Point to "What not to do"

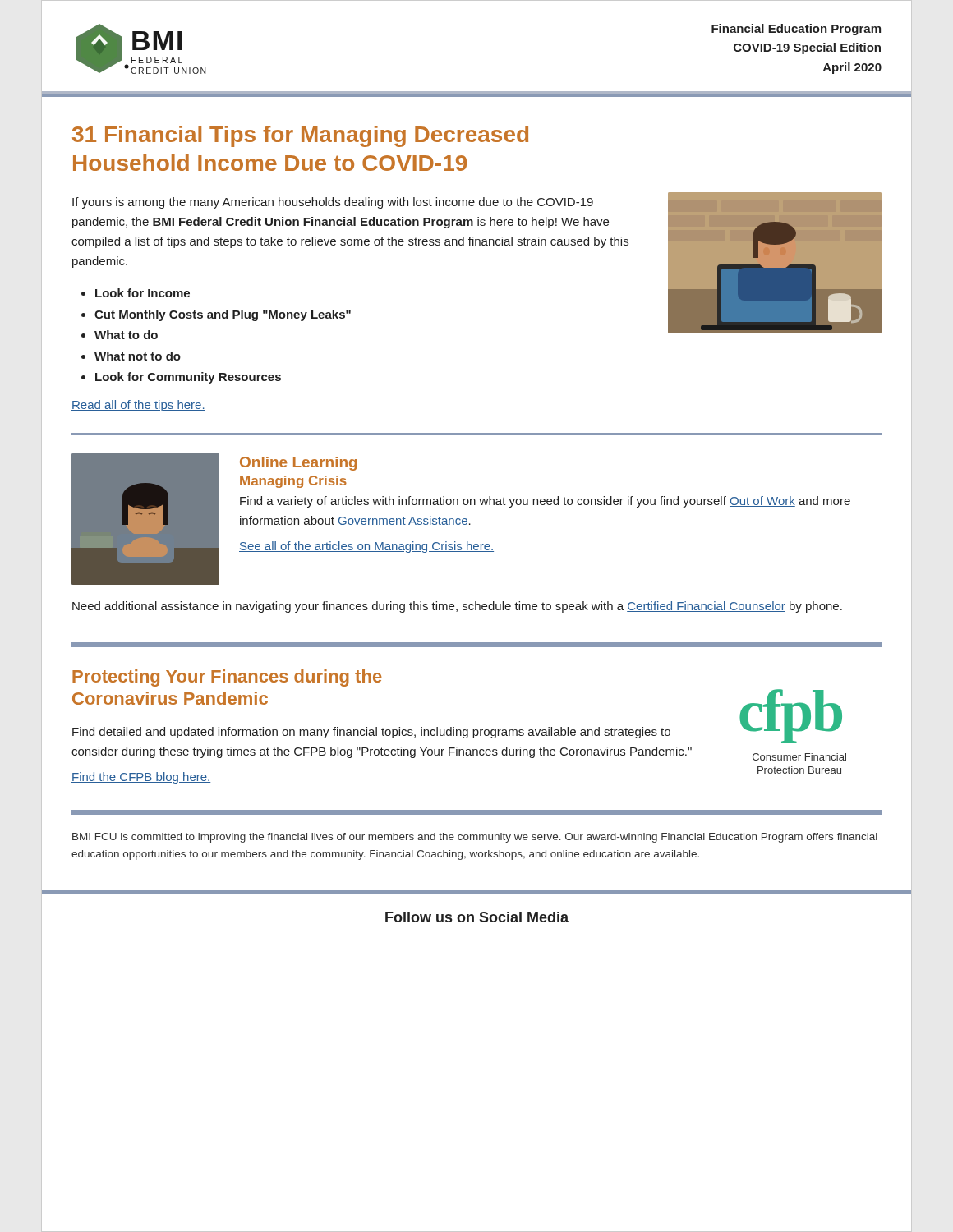point(138,356)
